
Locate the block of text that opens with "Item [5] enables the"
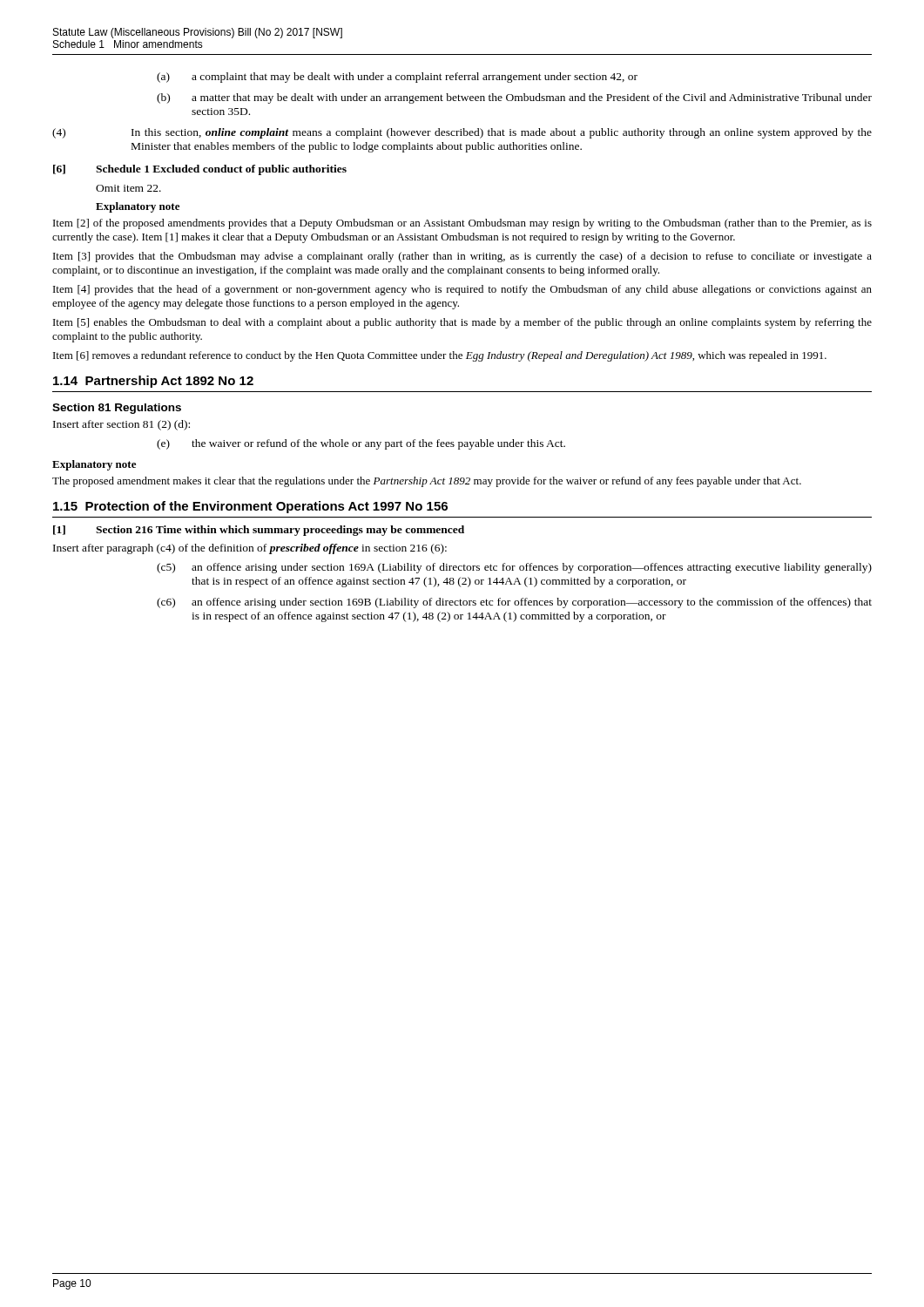(462, 329)
